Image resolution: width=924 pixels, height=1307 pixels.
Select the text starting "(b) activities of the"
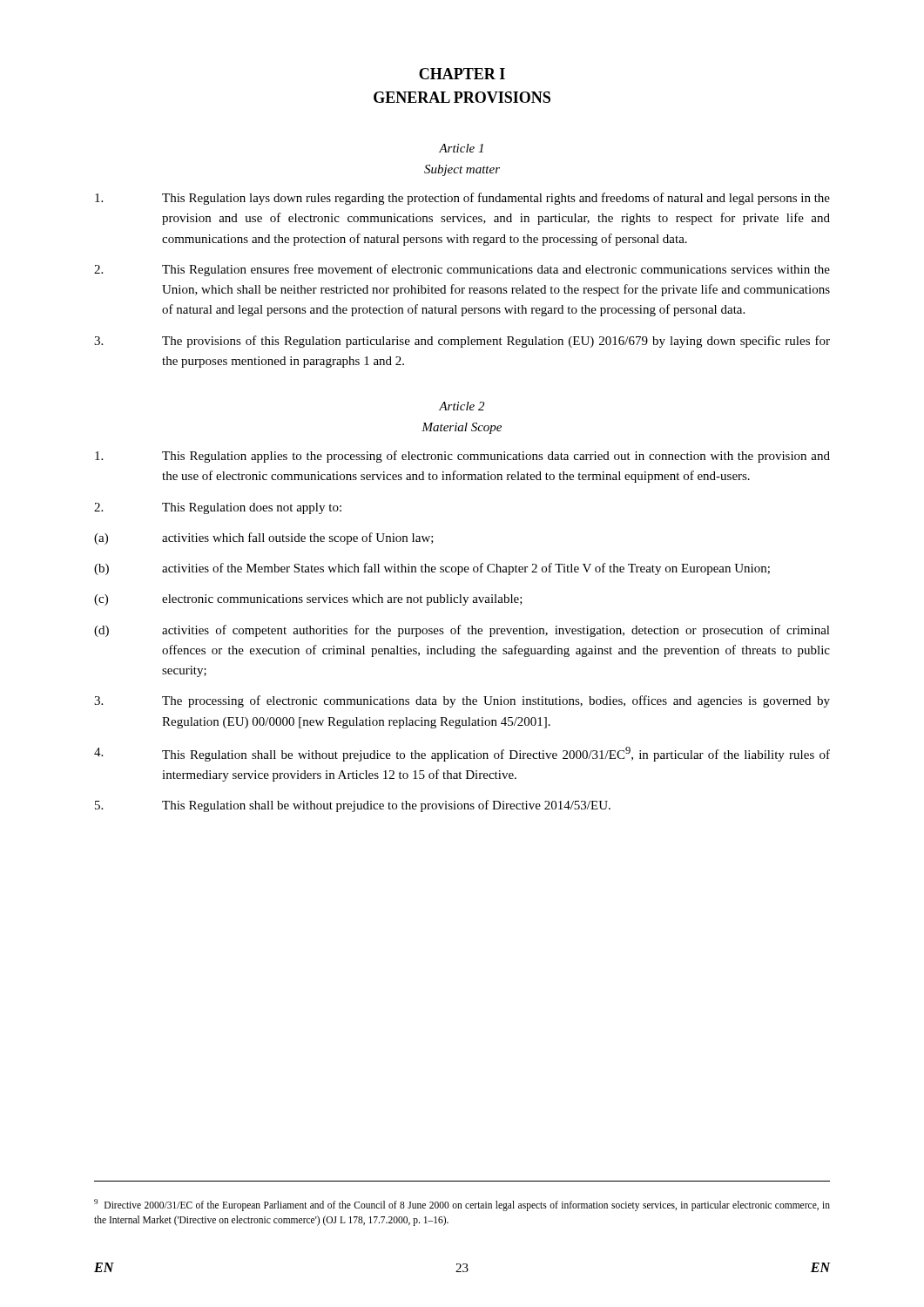(462, 569)
